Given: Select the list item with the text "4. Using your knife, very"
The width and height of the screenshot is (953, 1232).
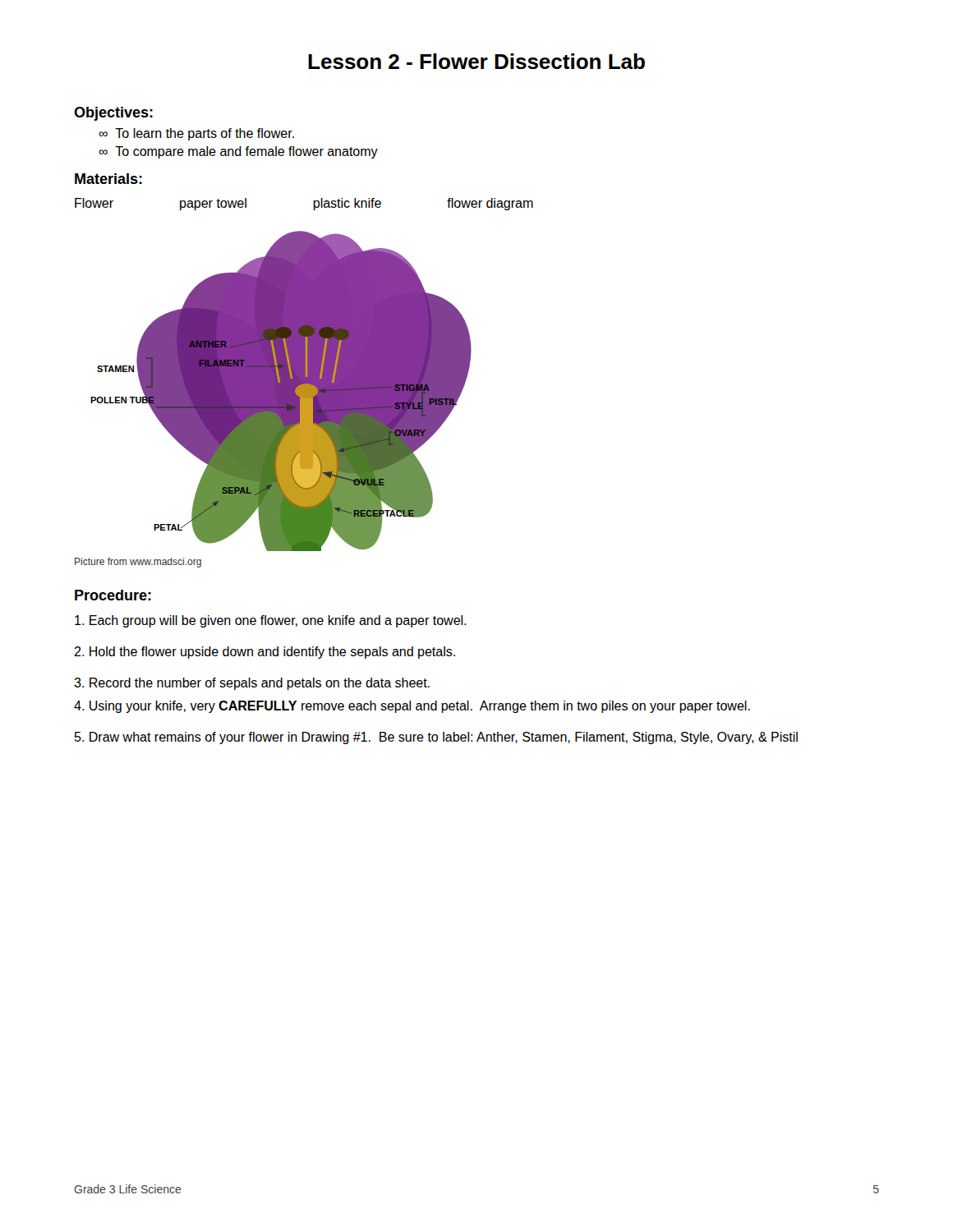Looking at the screenshot, I should point(412,706).
